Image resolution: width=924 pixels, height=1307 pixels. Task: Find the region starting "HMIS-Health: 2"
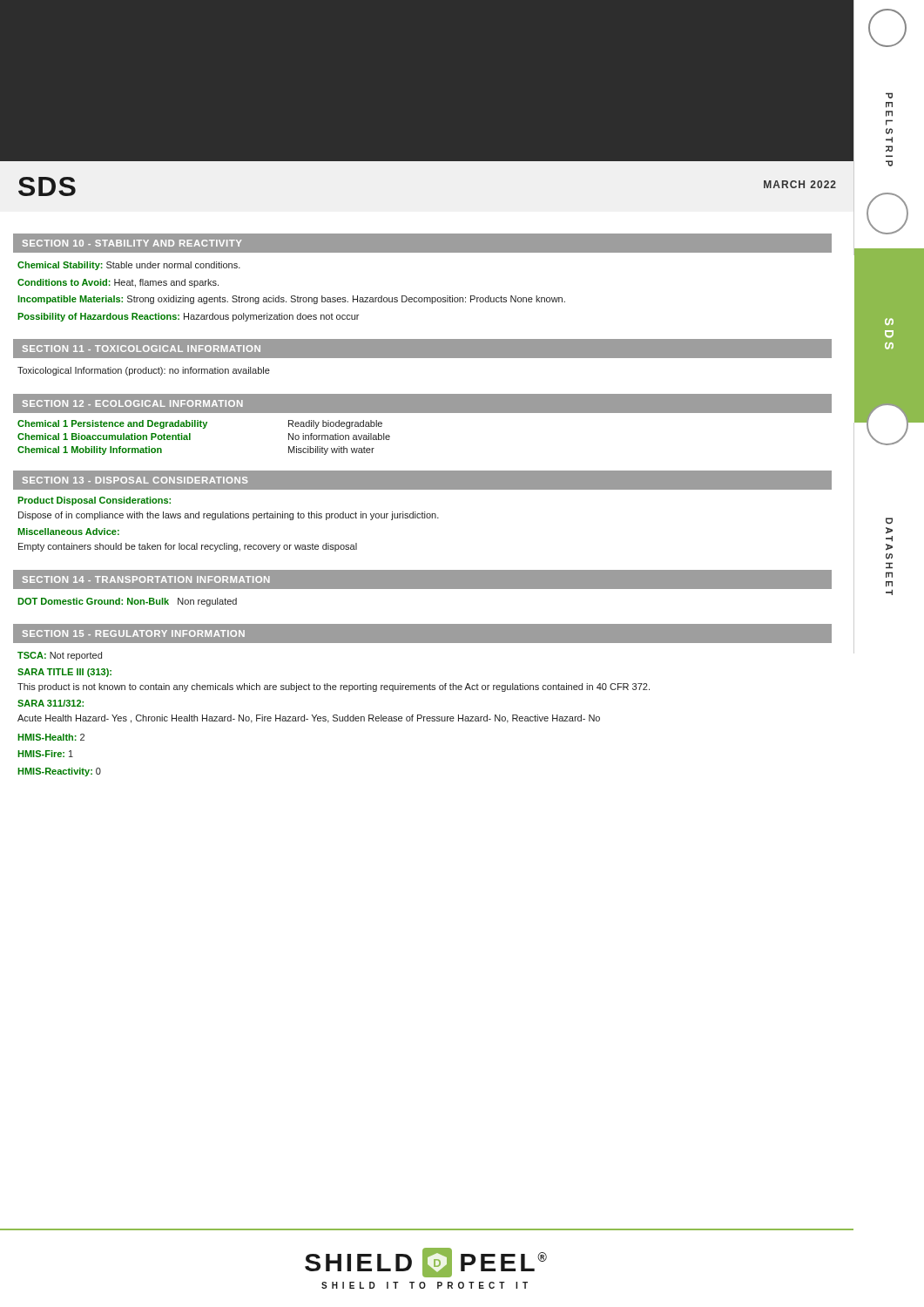pos(51,737)
